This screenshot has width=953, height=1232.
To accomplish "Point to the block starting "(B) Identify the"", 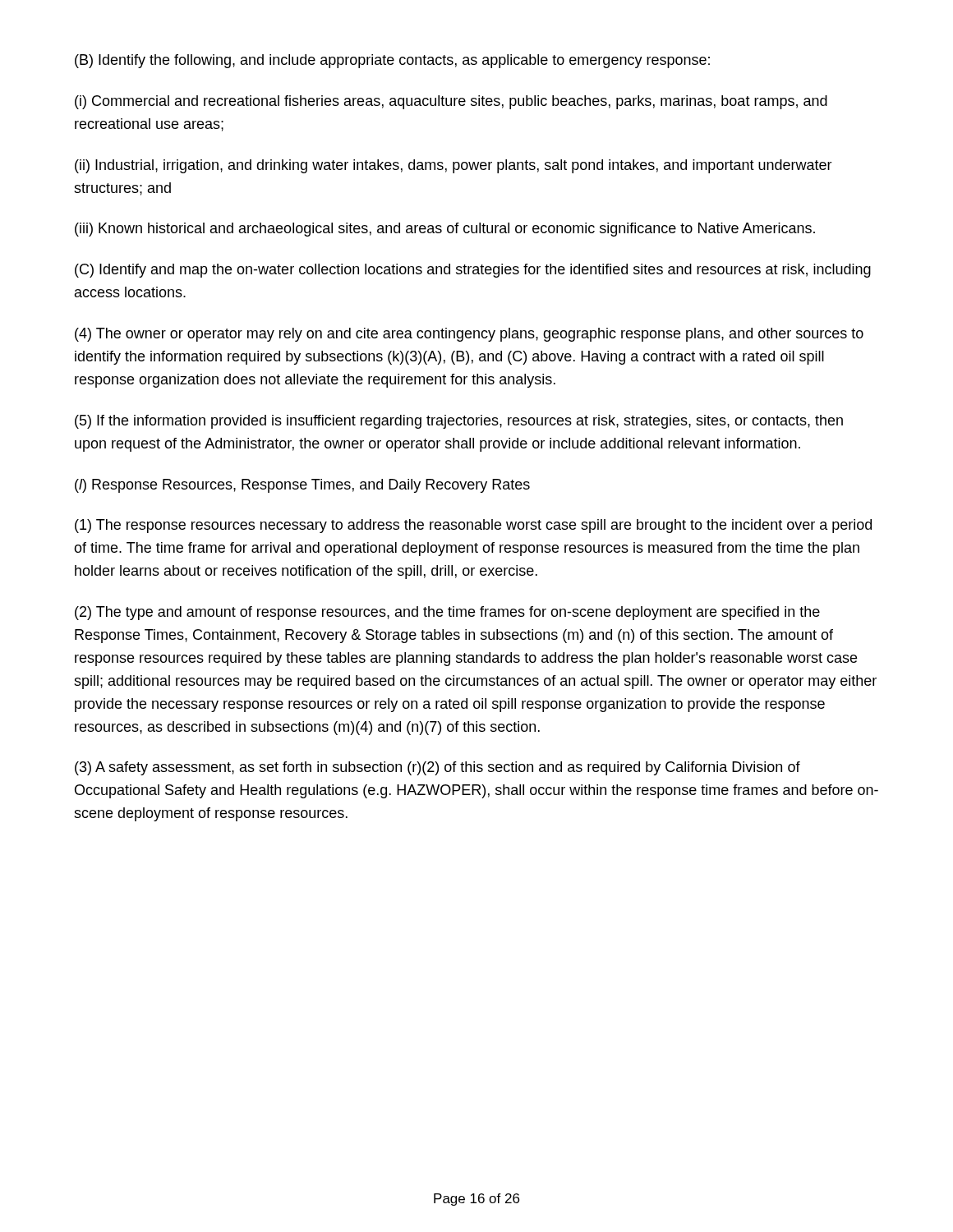I will (392, 60).
